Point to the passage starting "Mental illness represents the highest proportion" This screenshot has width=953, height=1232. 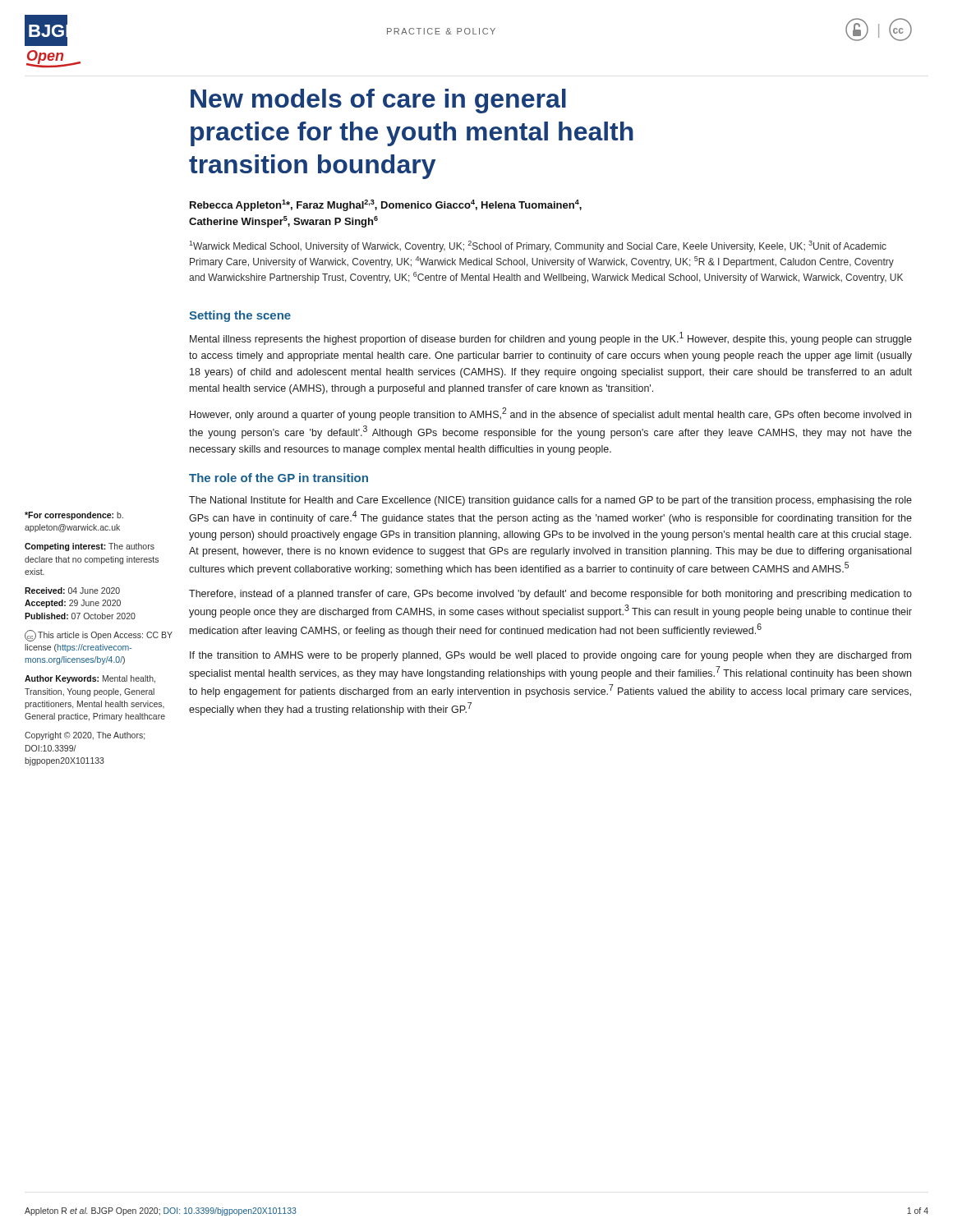(x=550, y=362)
